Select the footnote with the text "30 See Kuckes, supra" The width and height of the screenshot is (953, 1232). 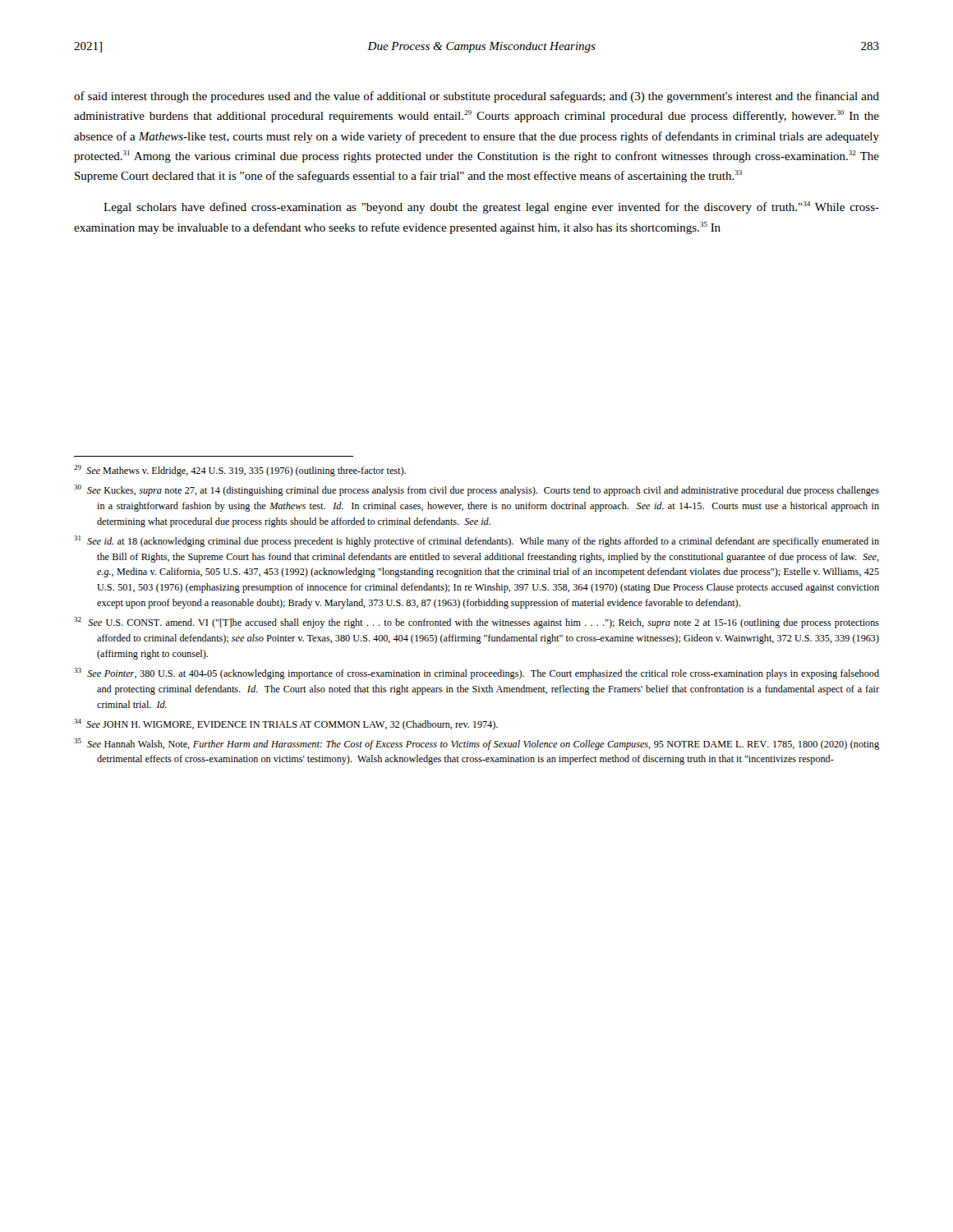click(476, 505)
